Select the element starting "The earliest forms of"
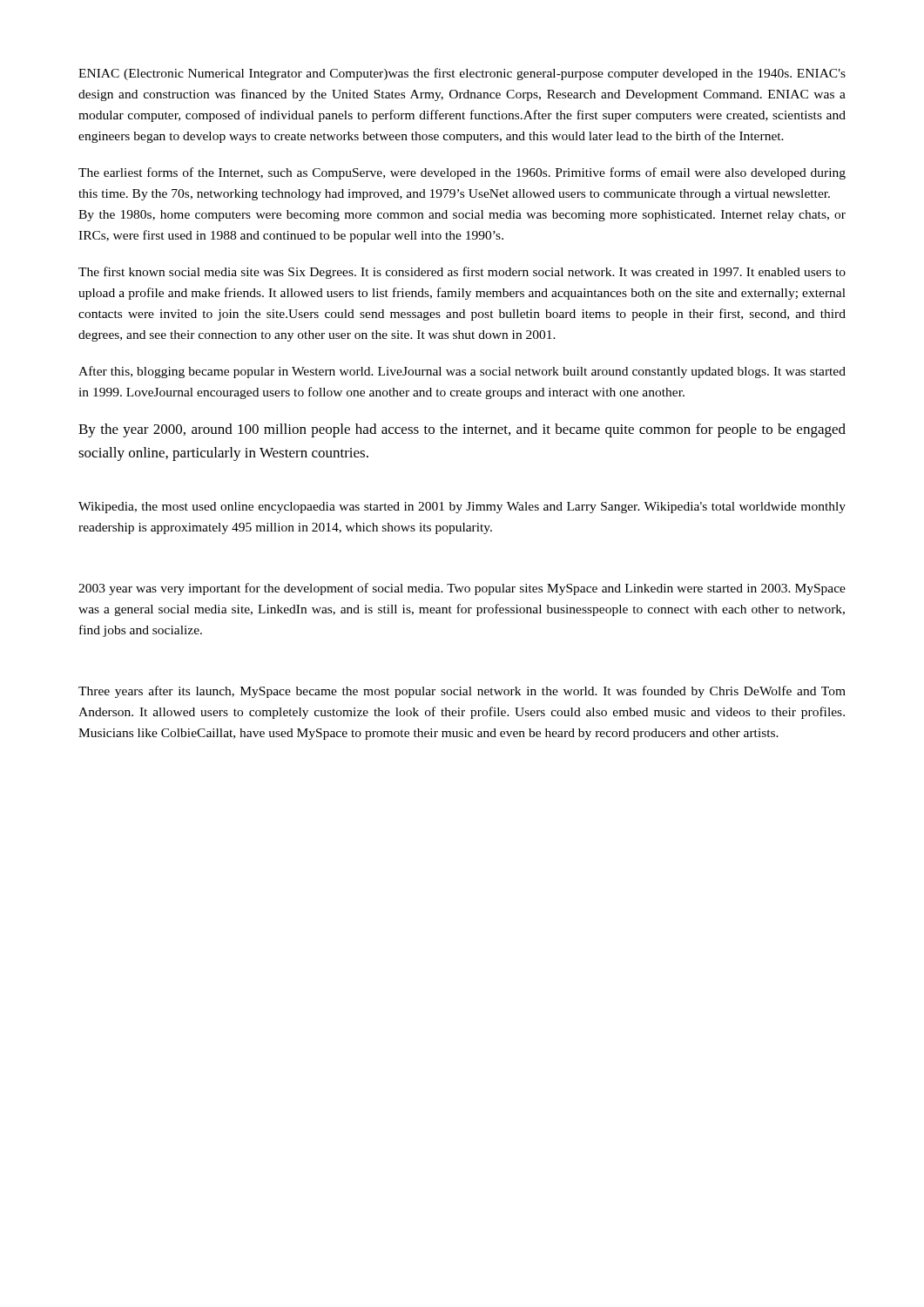 462,203
